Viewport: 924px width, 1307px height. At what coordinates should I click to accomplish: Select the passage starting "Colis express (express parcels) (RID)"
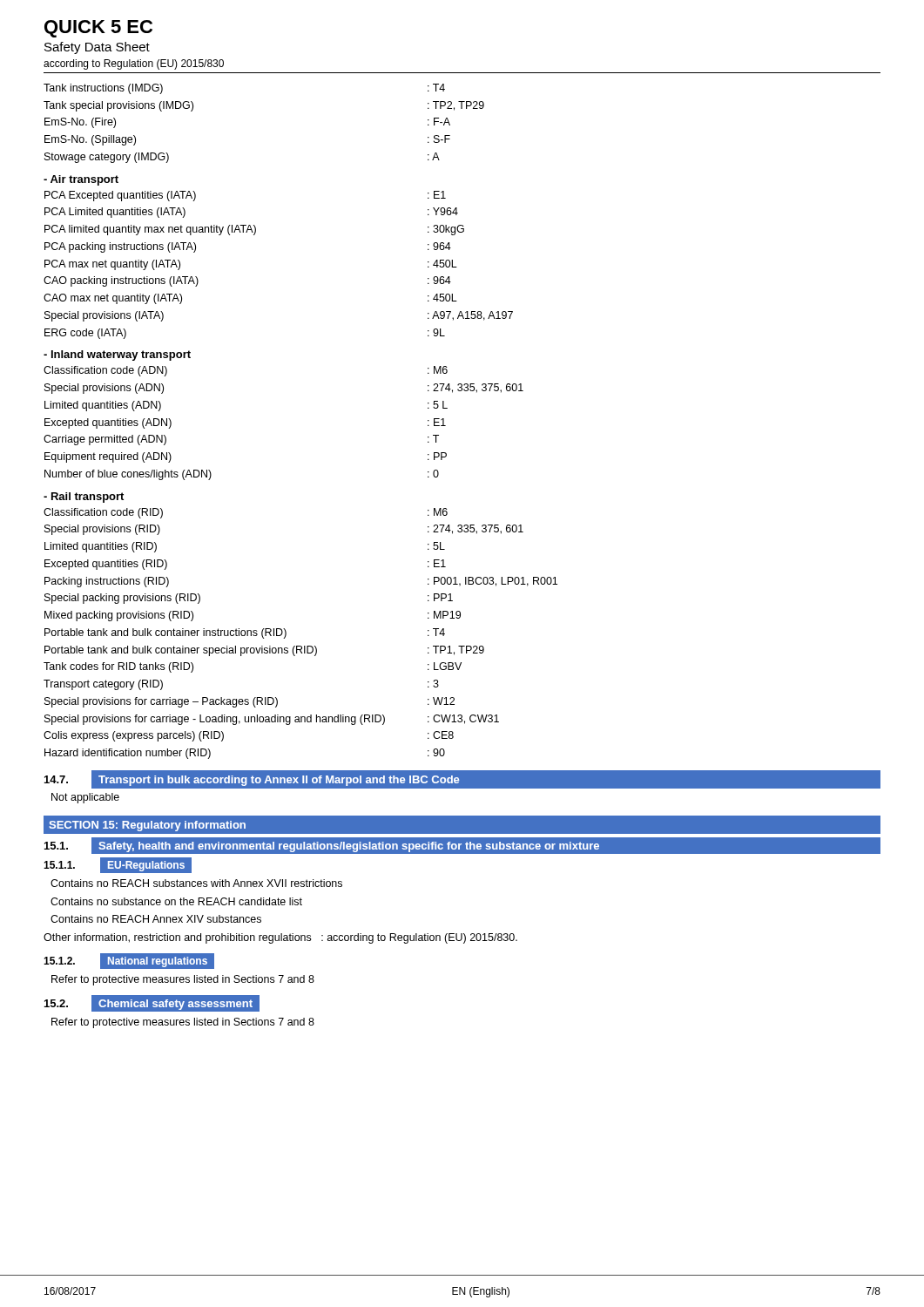tap(462, 736)
